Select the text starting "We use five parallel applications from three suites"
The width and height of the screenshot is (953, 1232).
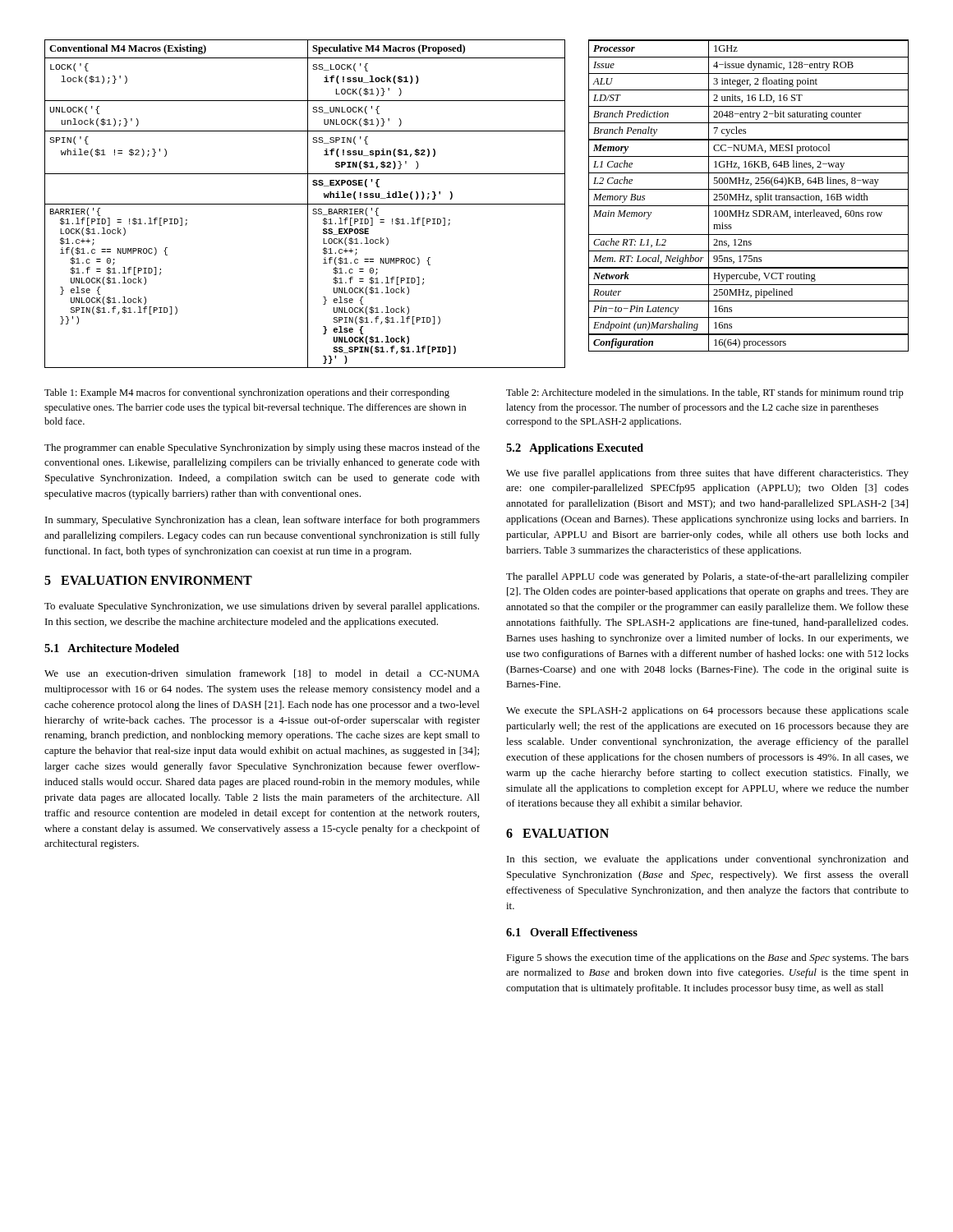(707, 512)
